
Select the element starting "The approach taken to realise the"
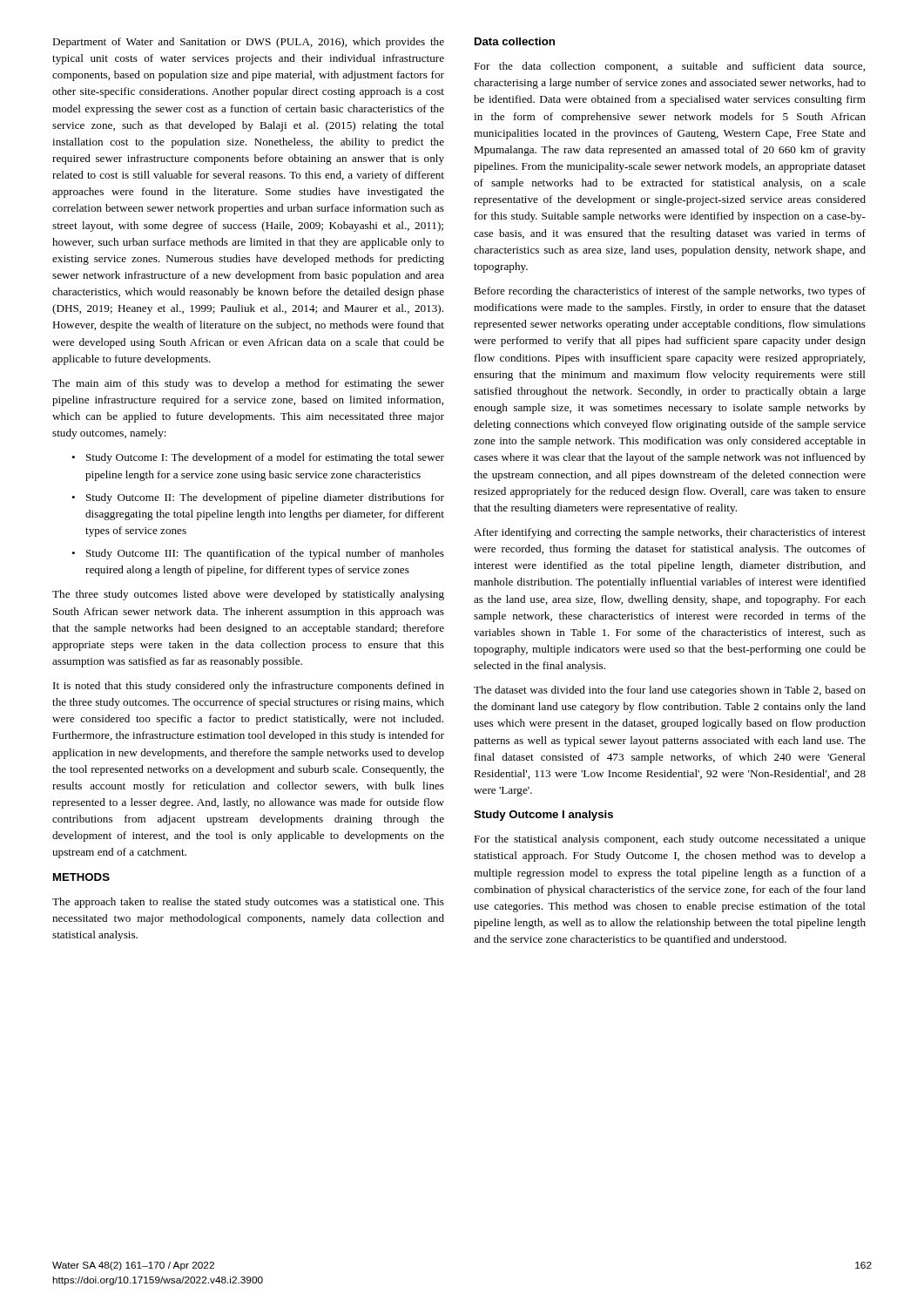click(248, 918)
